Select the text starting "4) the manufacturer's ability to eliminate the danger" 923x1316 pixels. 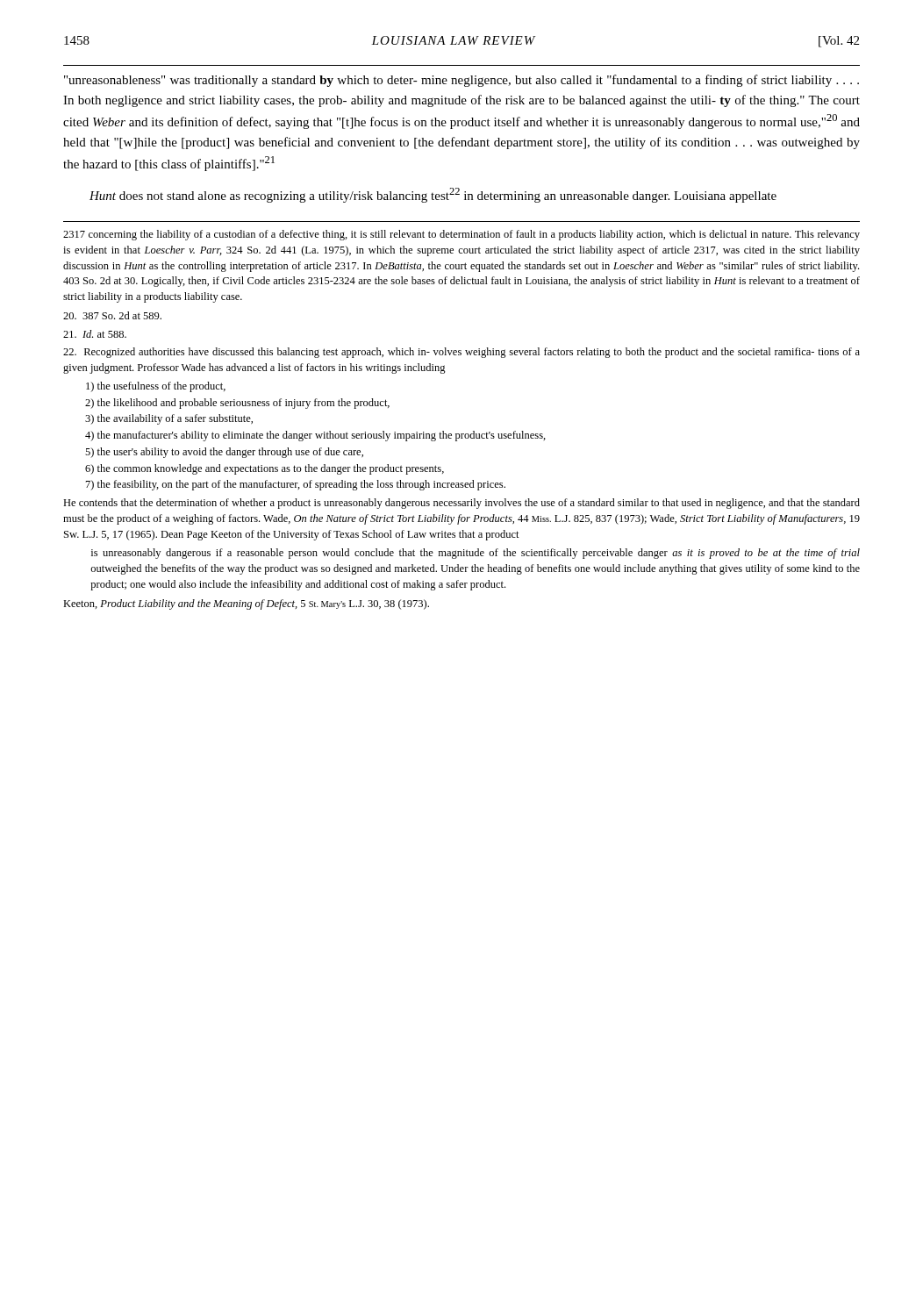472,436
